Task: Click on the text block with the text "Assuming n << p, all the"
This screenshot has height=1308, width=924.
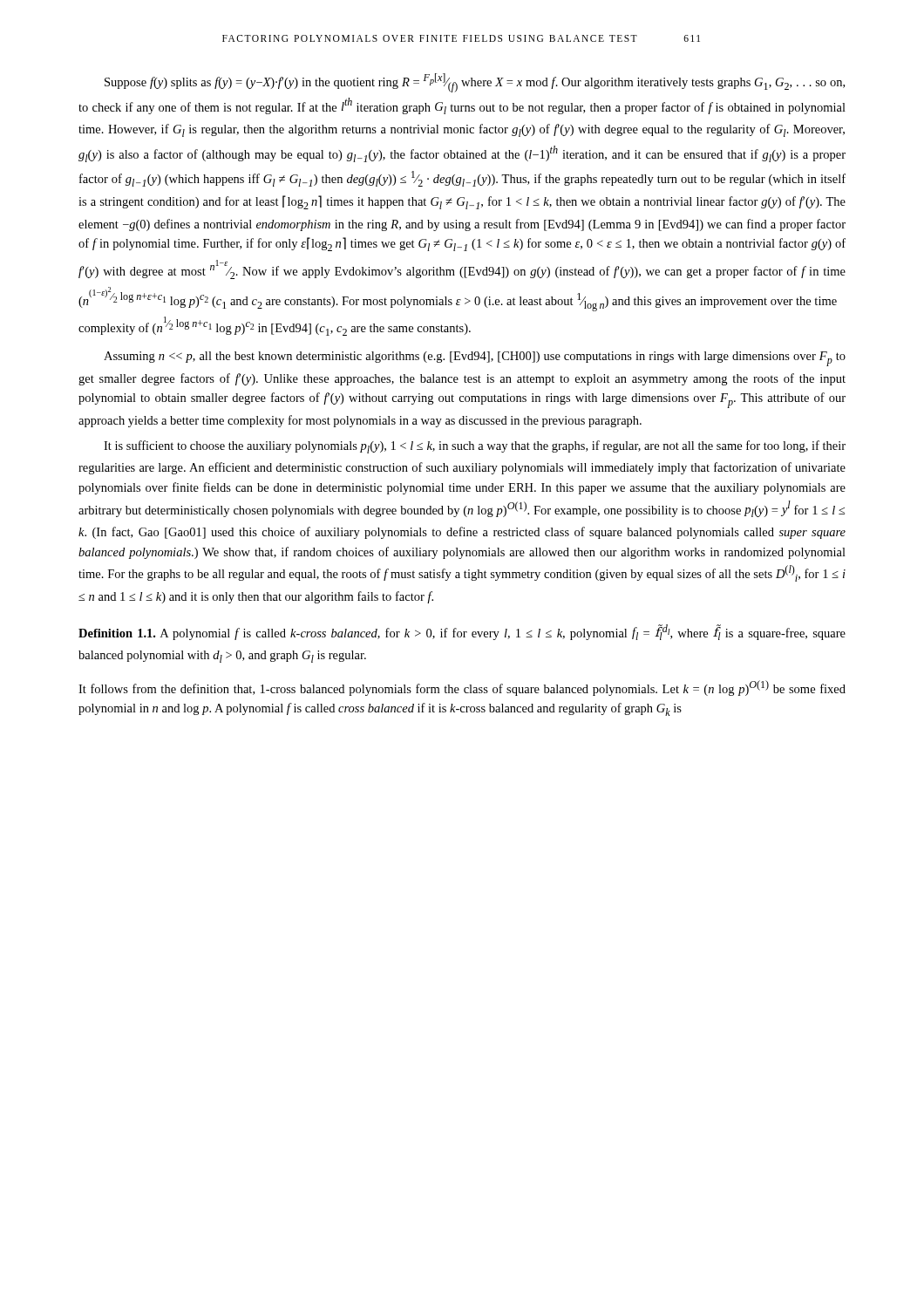Action: point(462,388)
